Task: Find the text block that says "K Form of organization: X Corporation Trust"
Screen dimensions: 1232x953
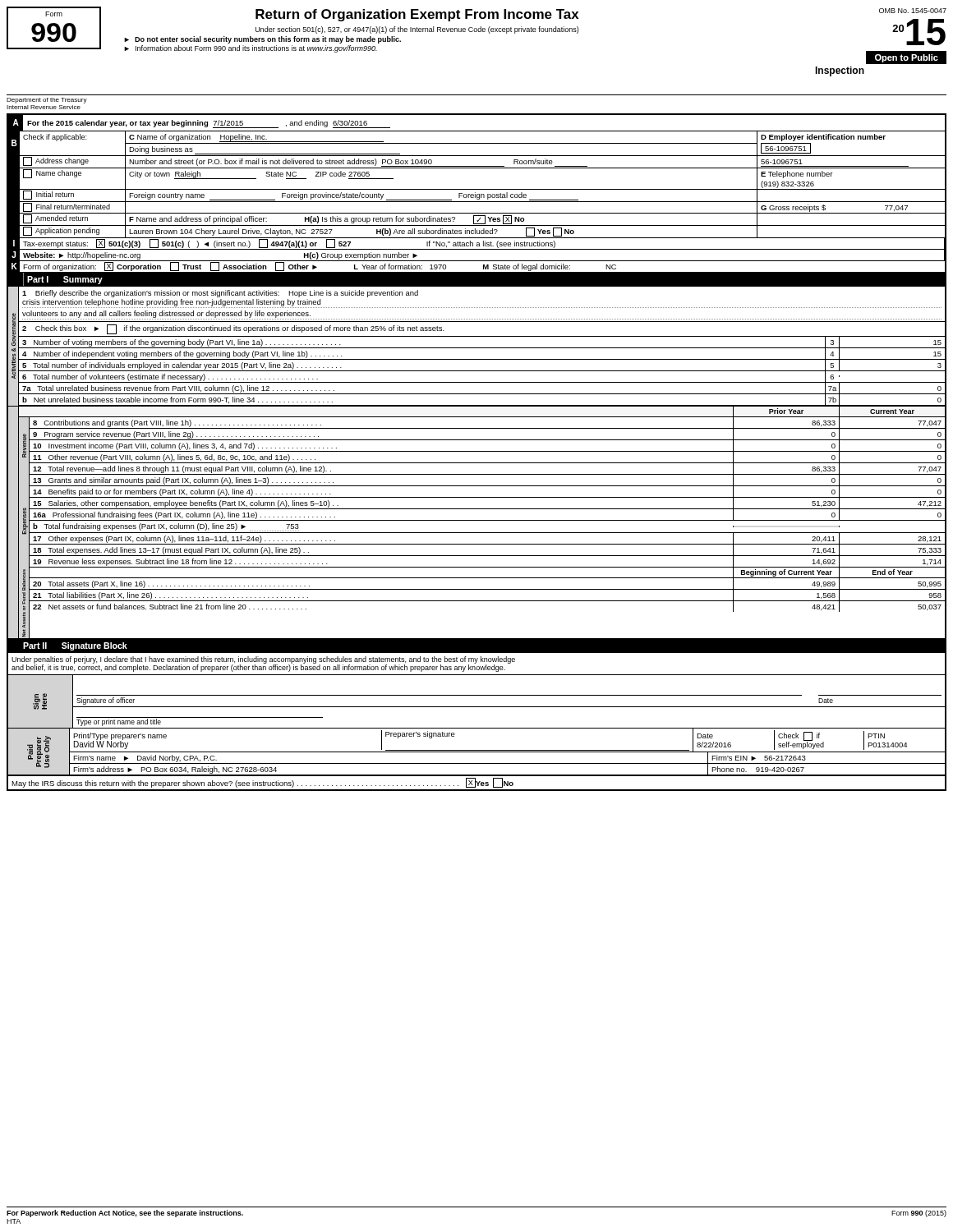Action: click(x=476, y=267)
